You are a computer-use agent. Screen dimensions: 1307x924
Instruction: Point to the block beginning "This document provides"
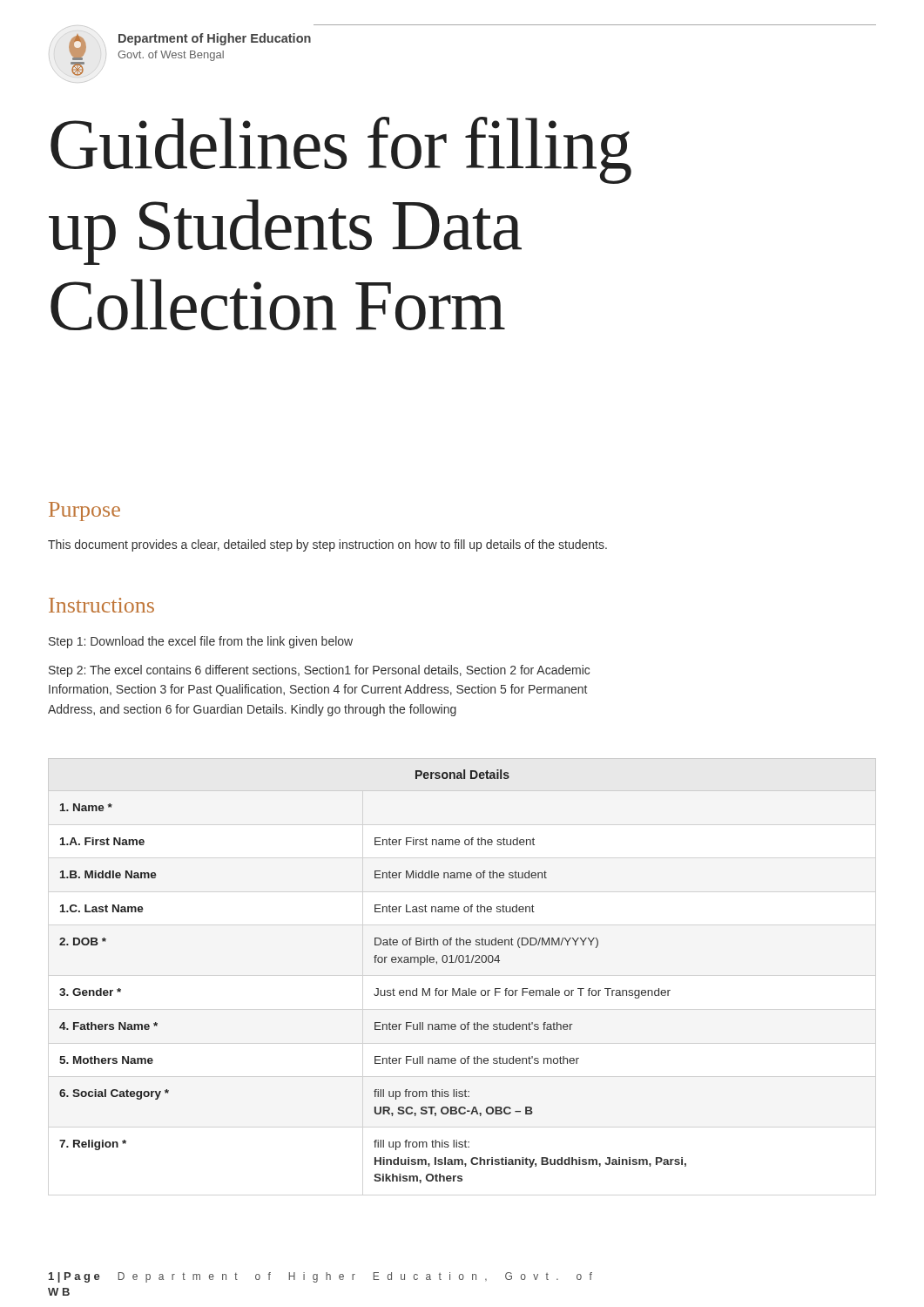[x=462, y=545]
